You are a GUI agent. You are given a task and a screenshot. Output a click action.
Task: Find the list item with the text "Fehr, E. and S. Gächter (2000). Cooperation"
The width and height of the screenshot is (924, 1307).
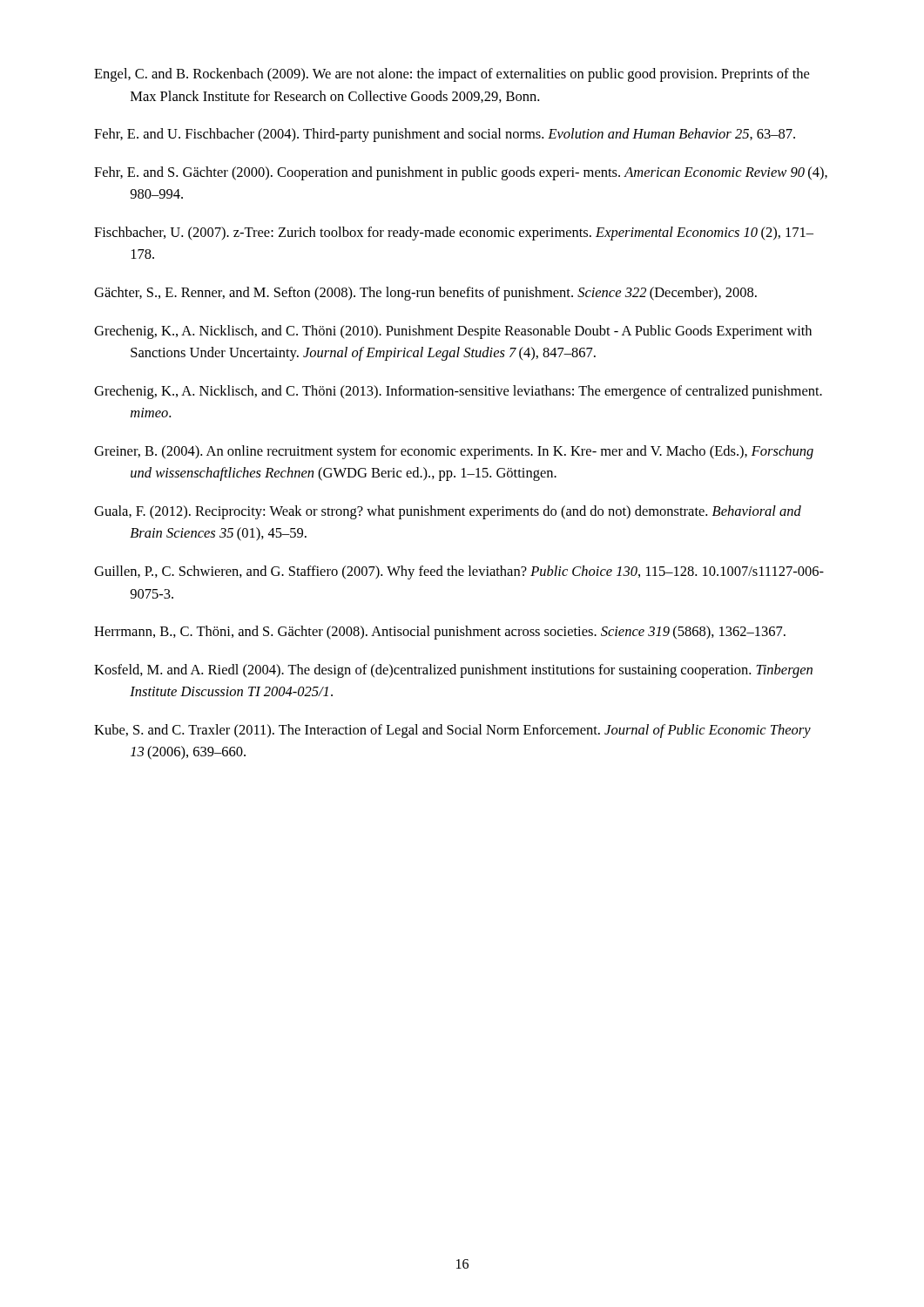pyautogui.click(x=461, y=183)
